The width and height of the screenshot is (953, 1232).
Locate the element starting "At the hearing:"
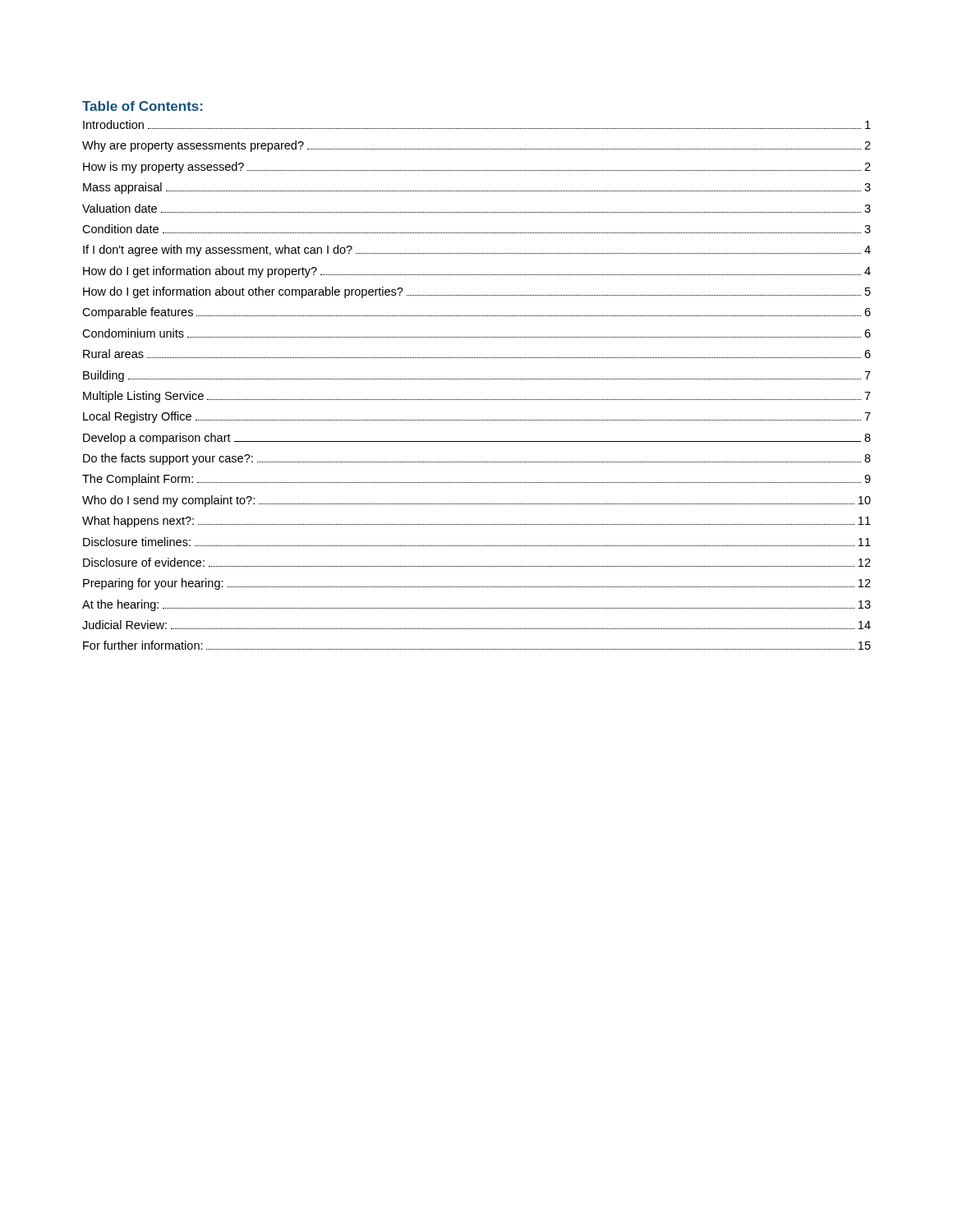[476, 605]
